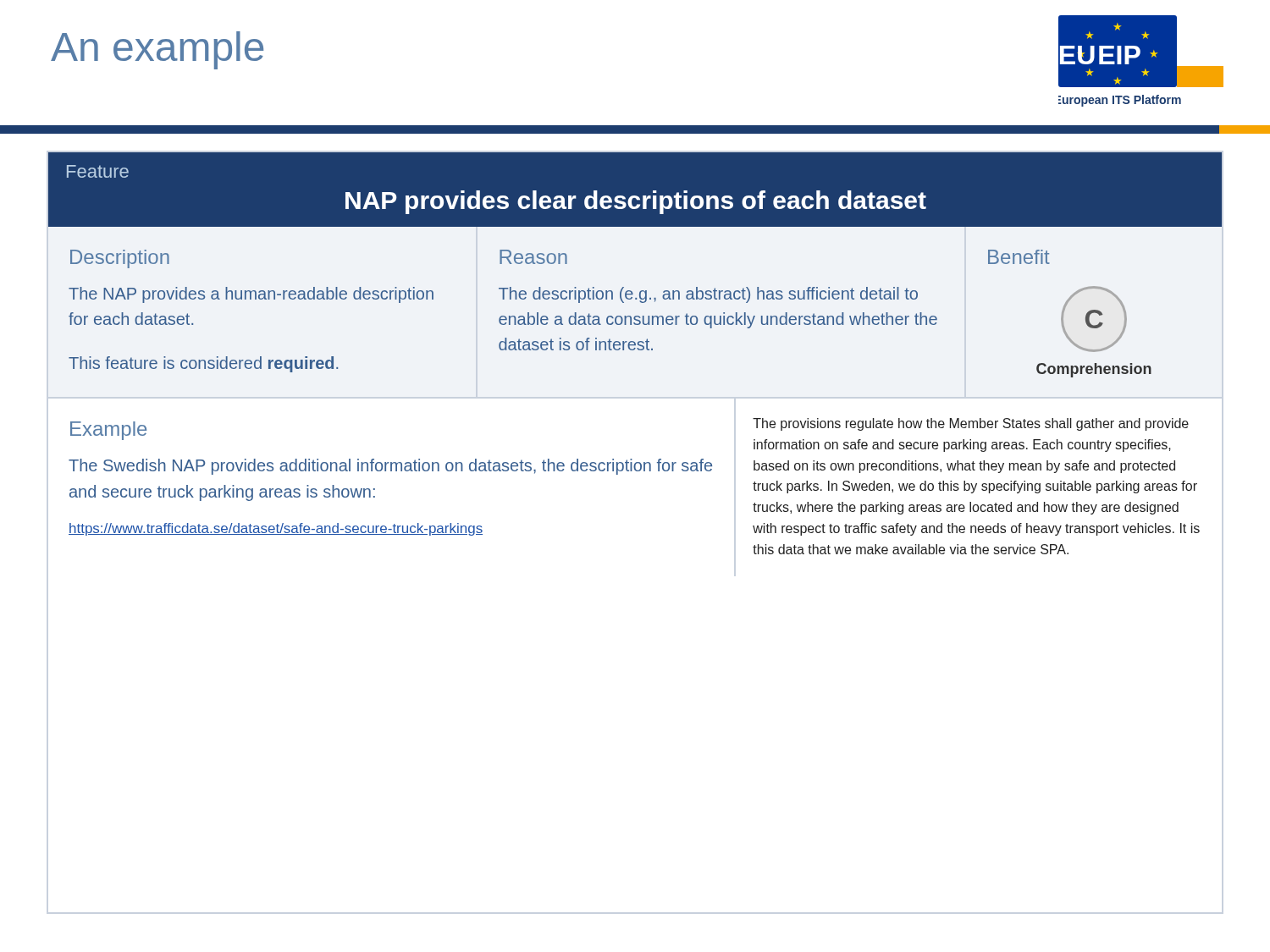Find the logo

coord(1141,66)
